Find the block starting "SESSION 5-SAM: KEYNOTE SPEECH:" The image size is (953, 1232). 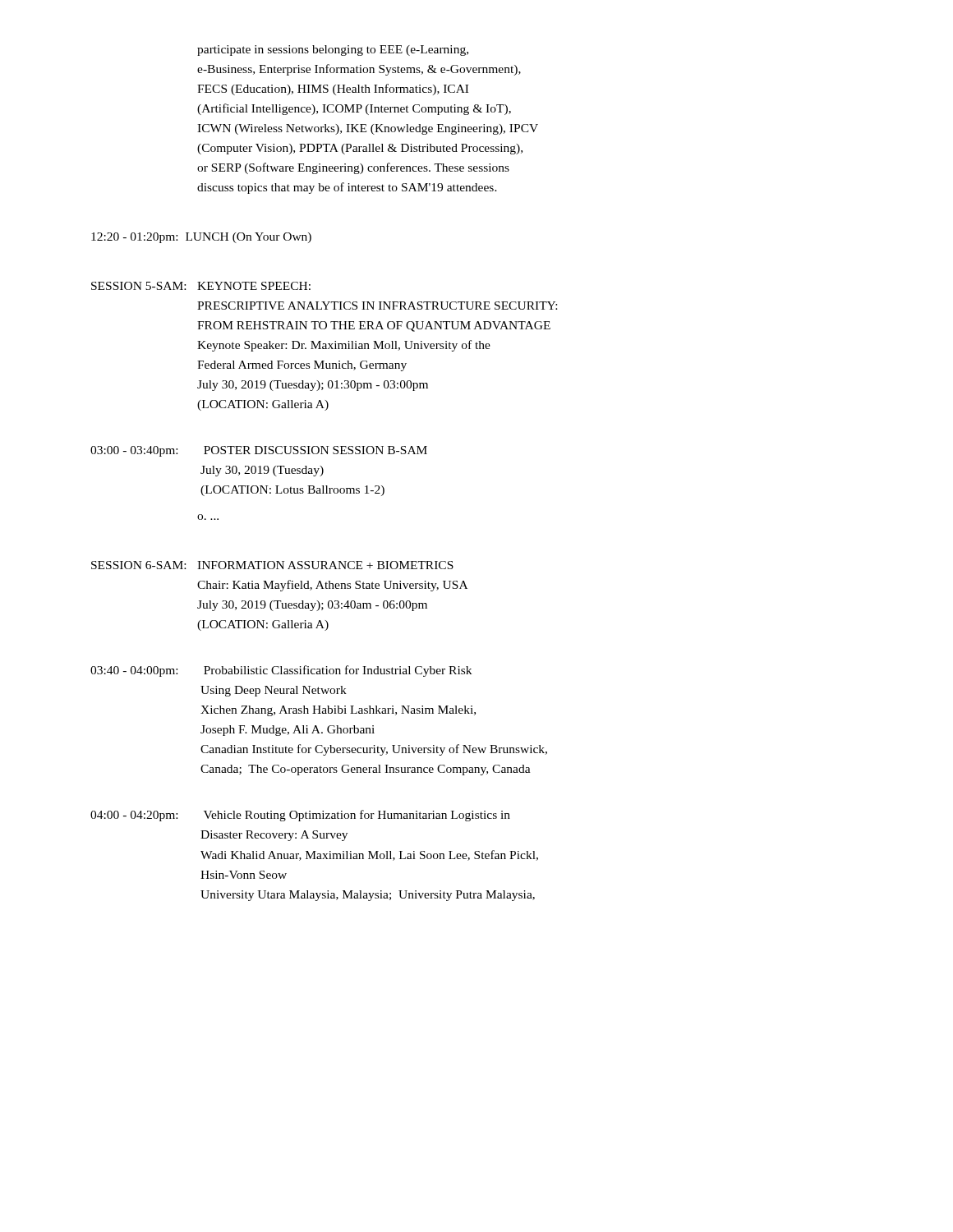(489, 345)
